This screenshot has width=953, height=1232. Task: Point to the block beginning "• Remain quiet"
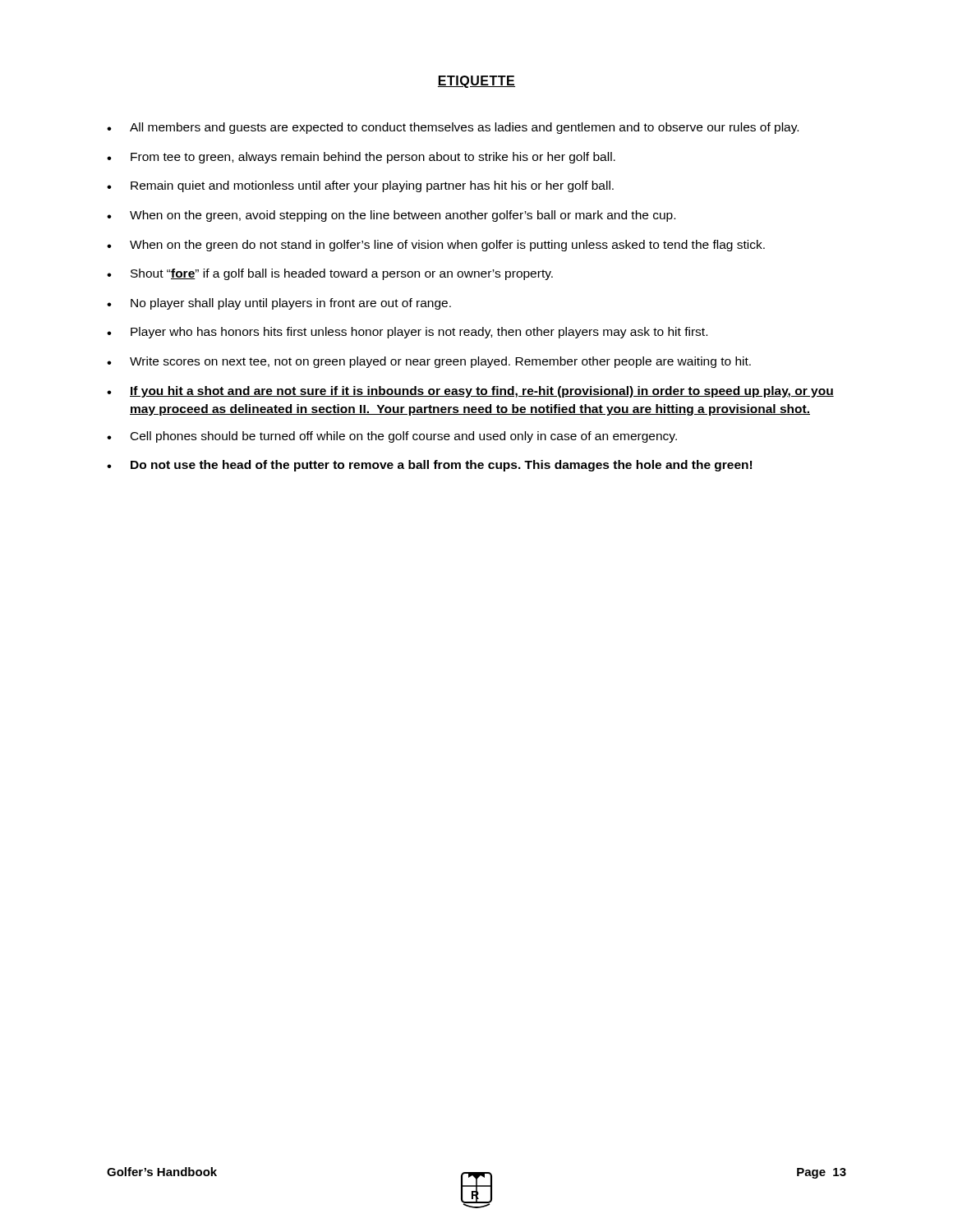[476, 187]
